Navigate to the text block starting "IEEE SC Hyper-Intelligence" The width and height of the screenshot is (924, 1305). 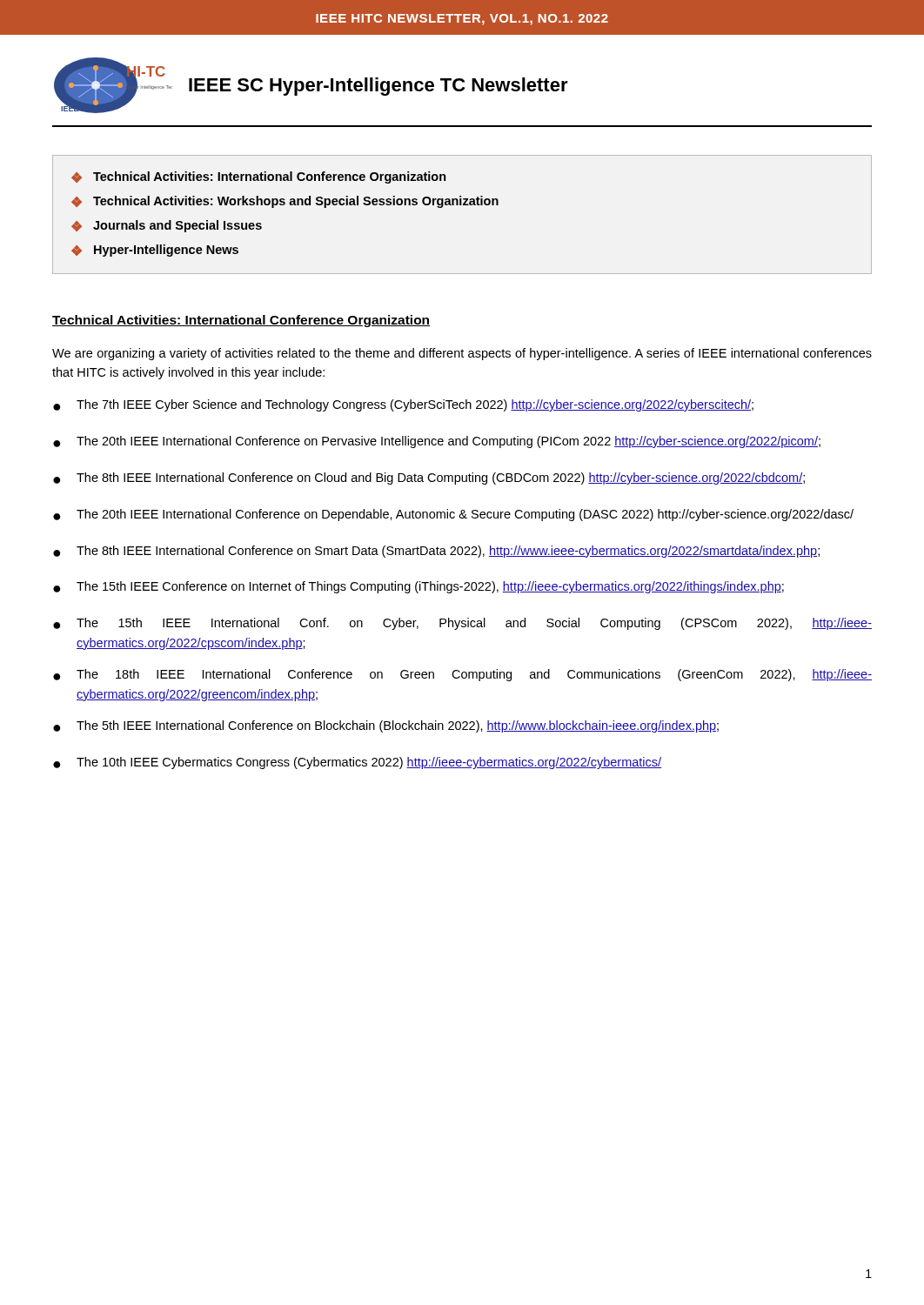pos(378,85)
